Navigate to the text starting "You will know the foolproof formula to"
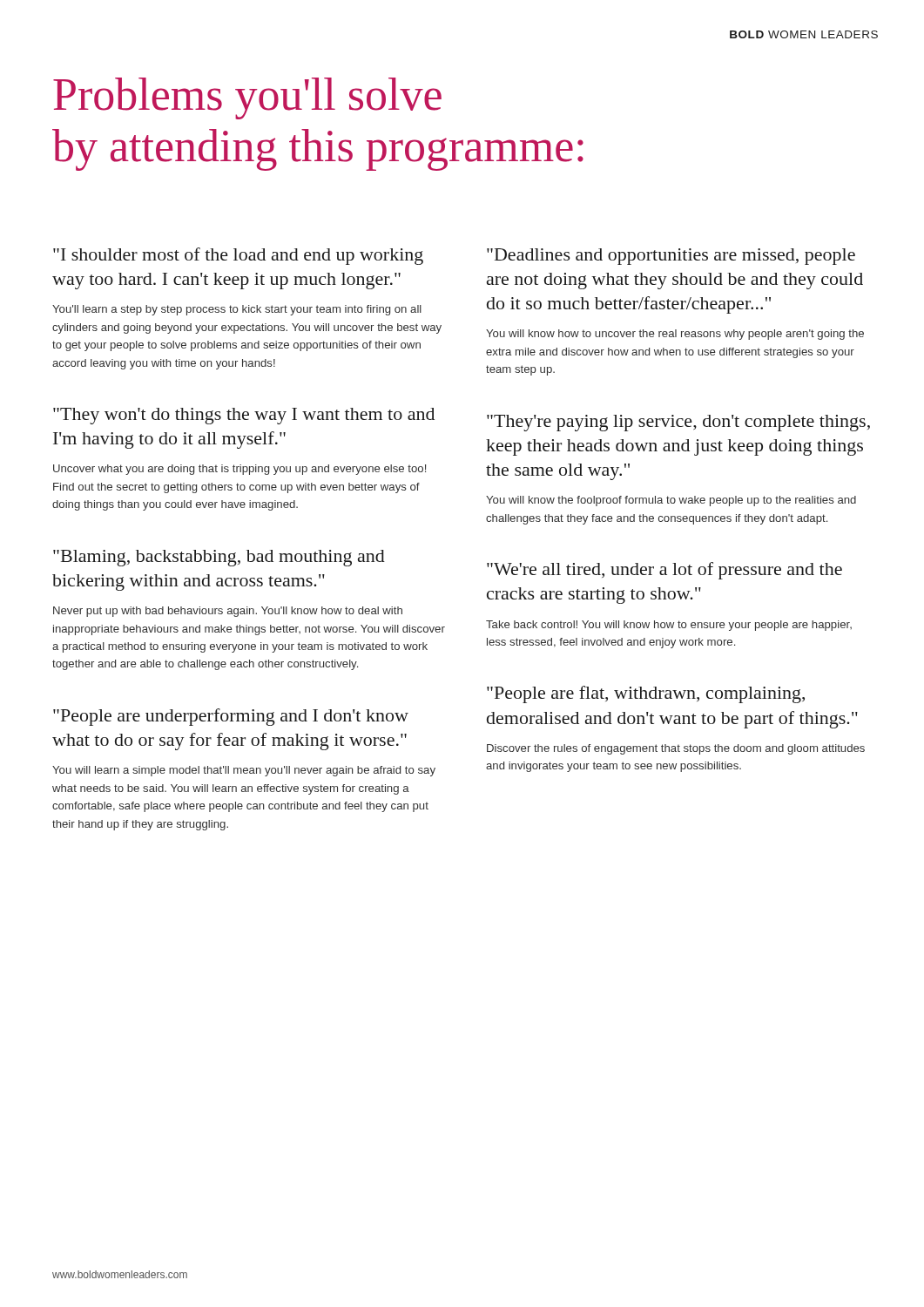Viewport: 924px width, 1307px height. 671,509
